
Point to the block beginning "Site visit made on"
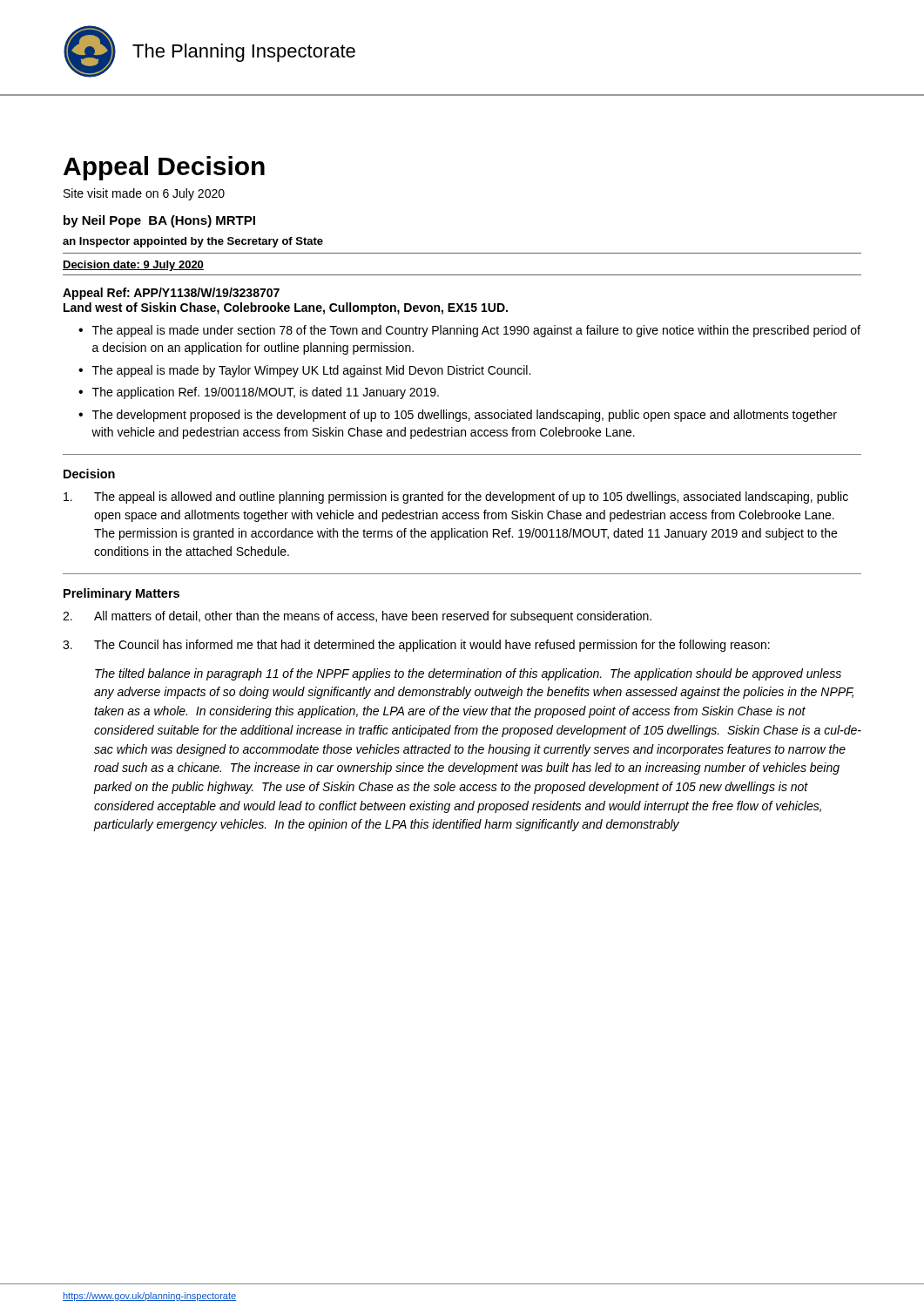(144, 194)
